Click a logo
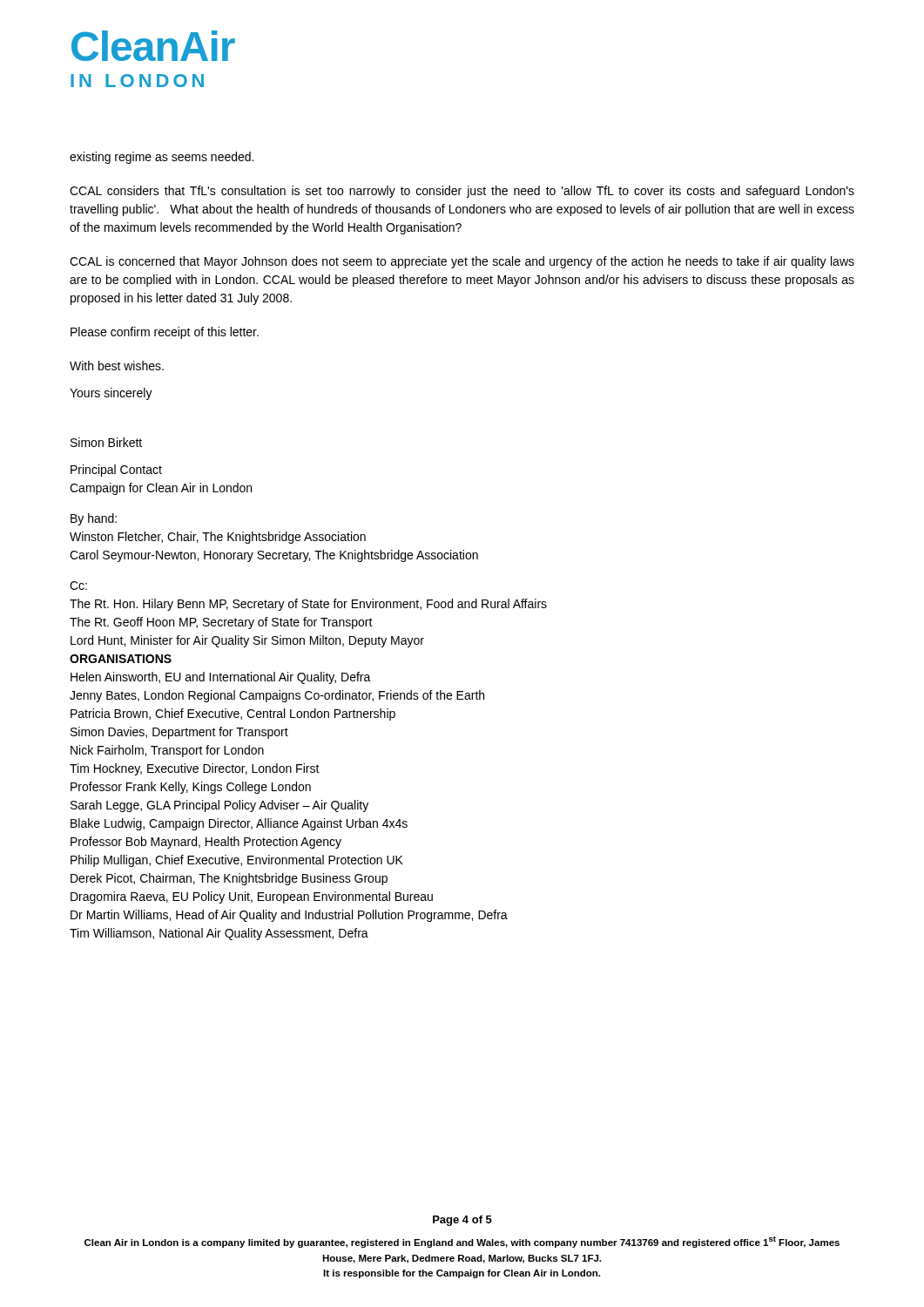The width and height of the screenshot is (924, 1307). [x=152, y=59]
